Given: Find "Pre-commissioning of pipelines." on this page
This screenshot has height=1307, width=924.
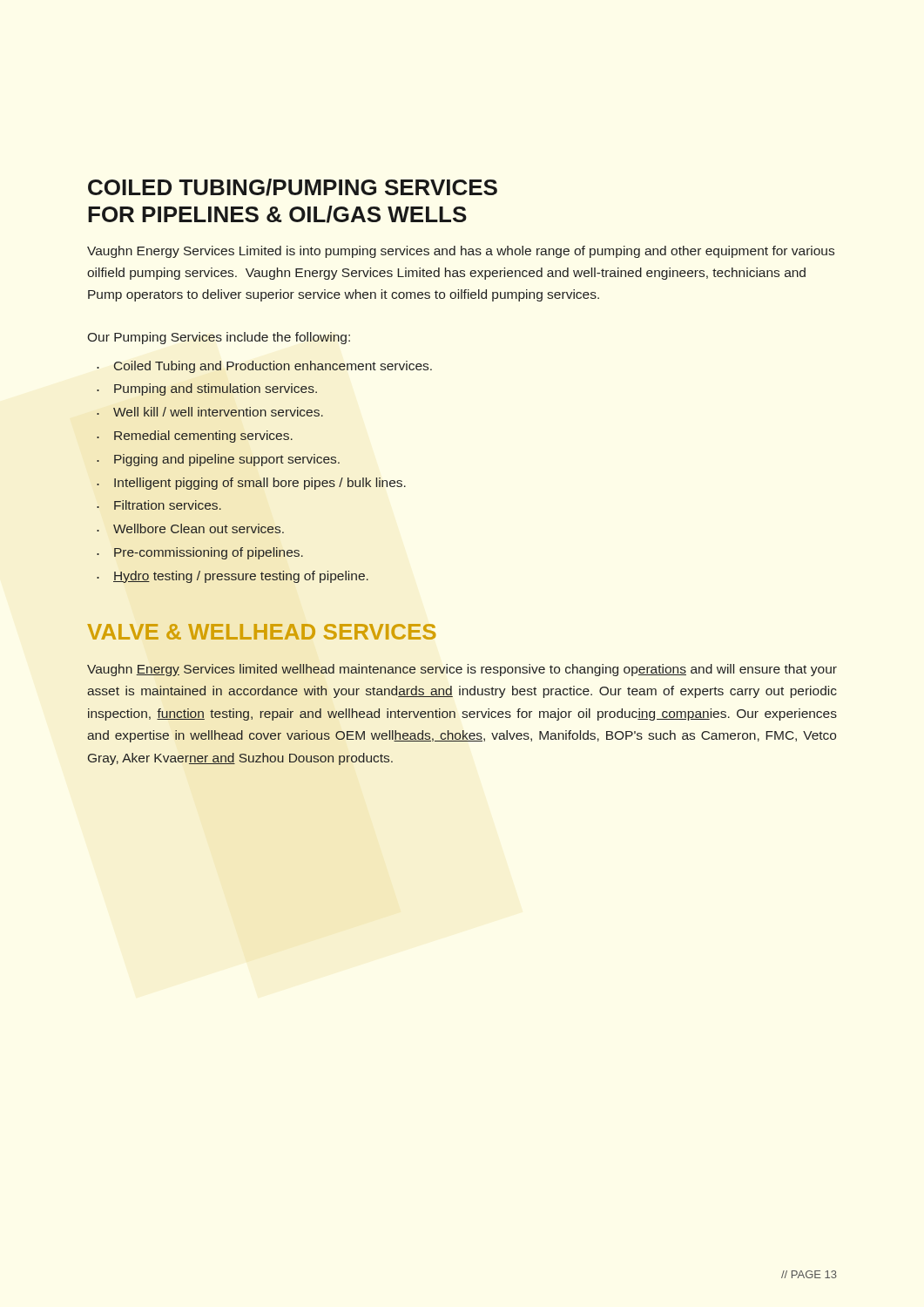Looking at the screenshot, I should point(209,552).
